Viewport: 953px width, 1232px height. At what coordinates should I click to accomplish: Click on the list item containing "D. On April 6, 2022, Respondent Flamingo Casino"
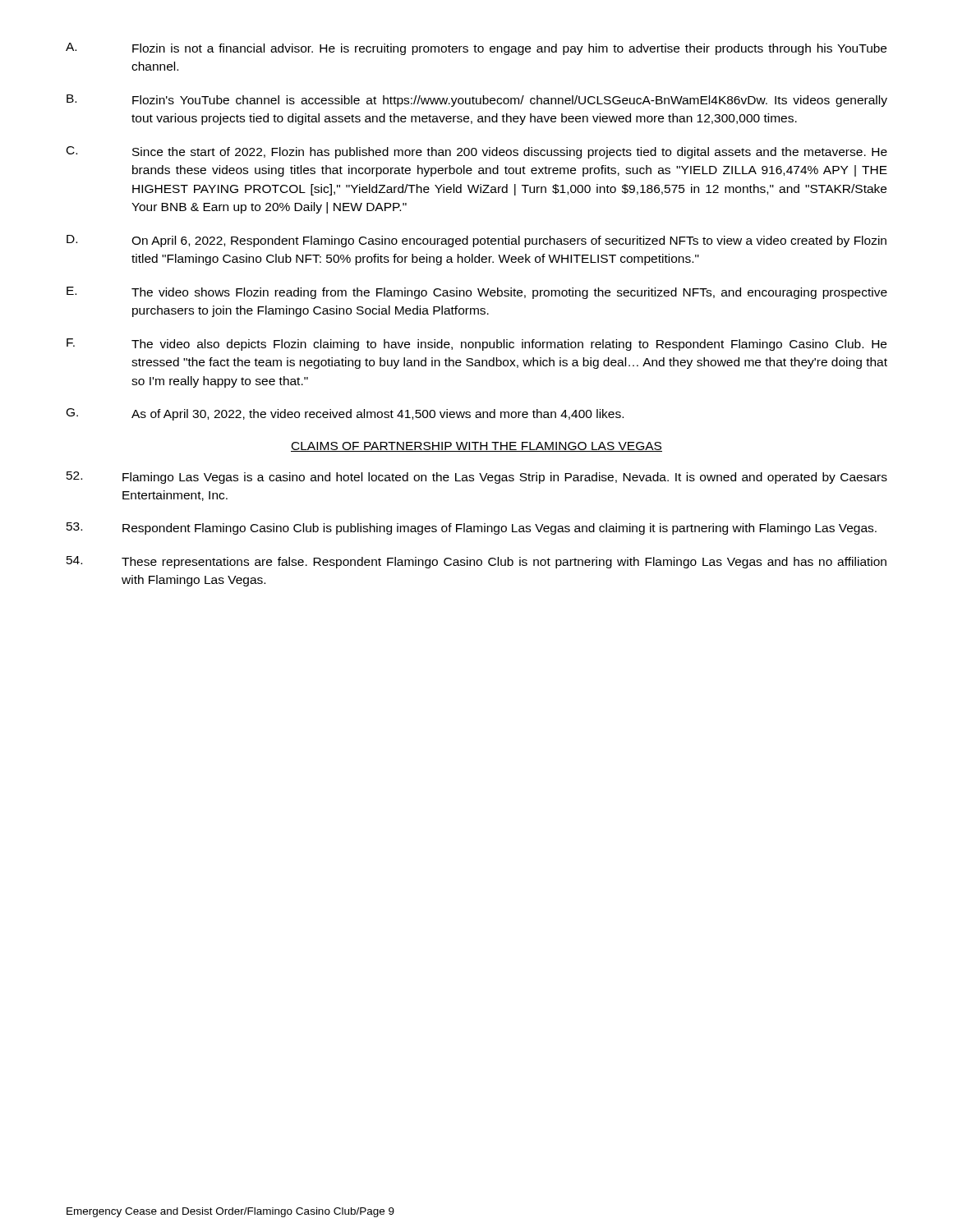(476, 250)
